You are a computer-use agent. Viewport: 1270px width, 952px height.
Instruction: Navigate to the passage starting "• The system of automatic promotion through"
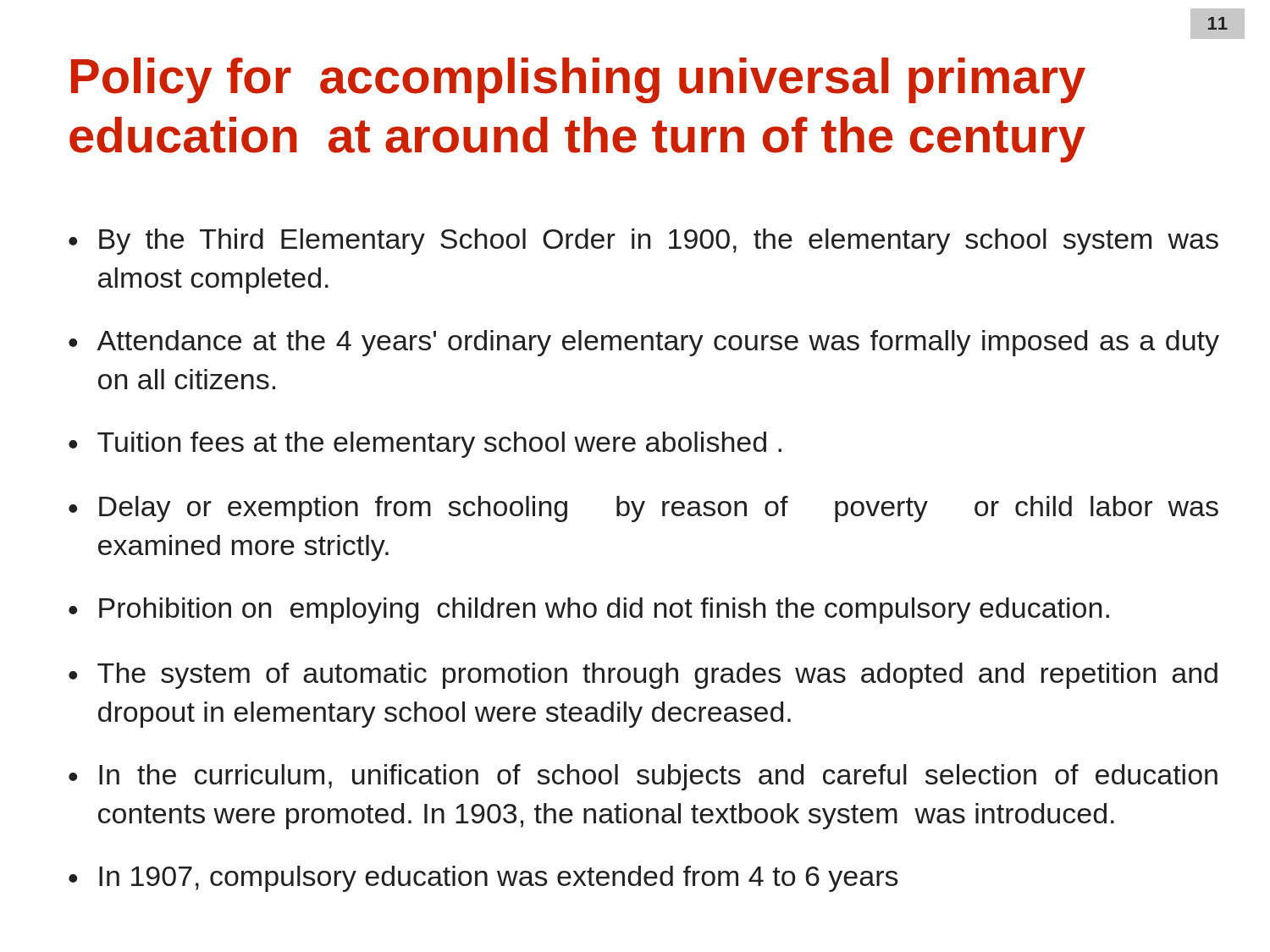point(643,693)
